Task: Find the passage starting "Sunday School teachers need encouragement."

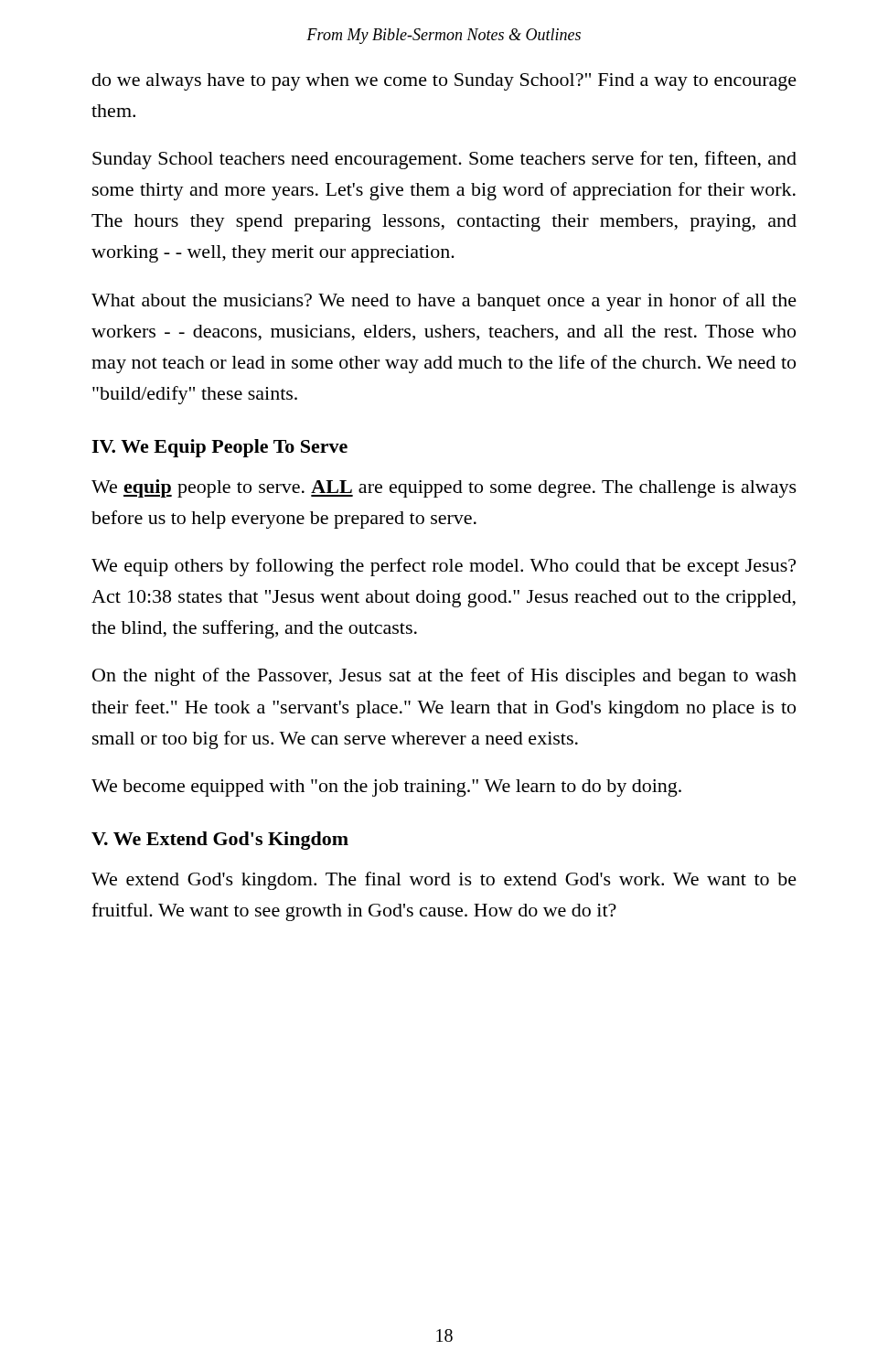Action: [444, 205]
